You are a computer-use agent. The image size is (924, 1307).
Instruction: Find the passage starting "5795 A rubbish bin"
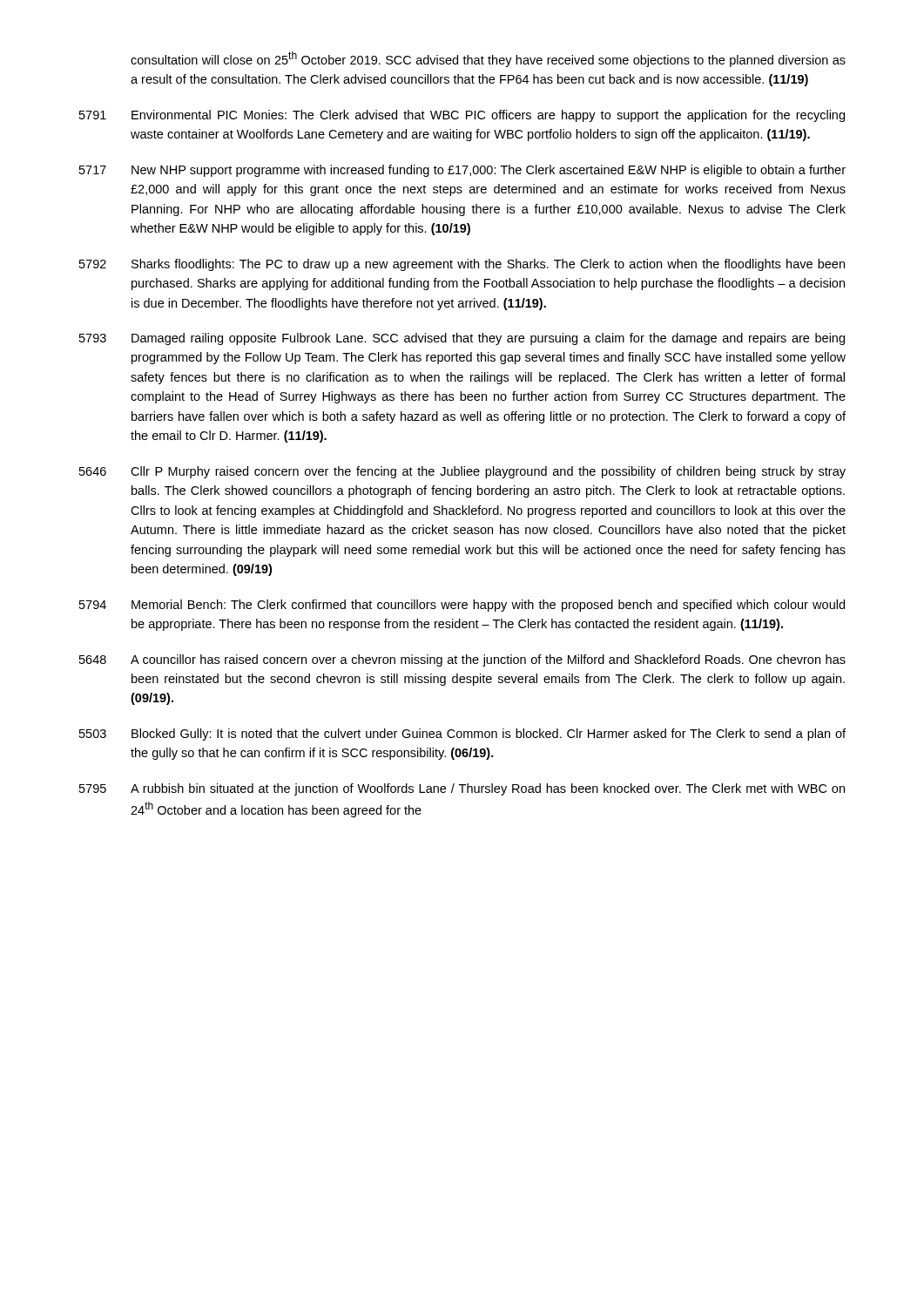(462, 800)
